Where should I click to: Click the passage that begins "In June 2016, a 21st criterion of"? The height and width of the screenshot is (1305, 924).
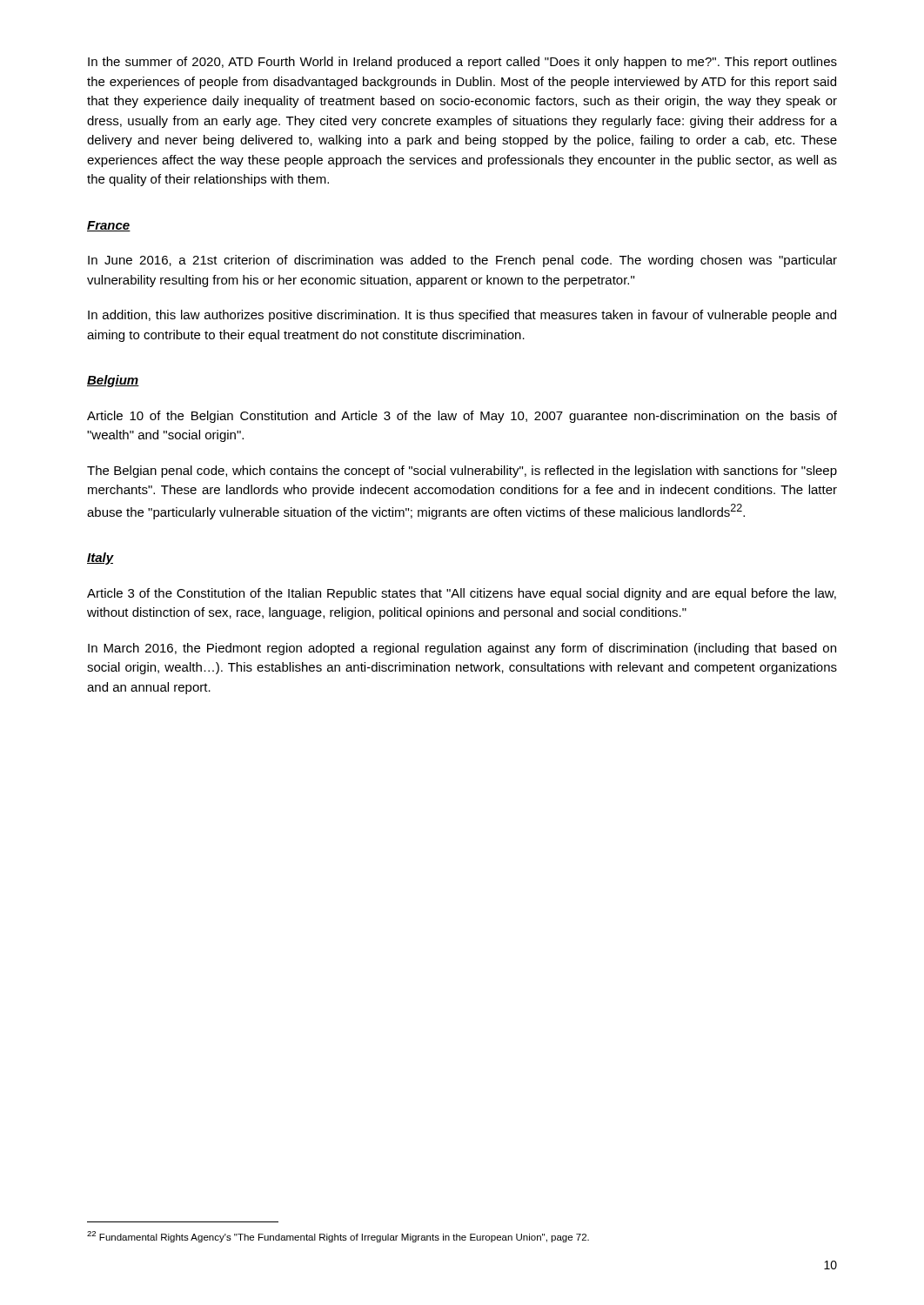point(462,269)
